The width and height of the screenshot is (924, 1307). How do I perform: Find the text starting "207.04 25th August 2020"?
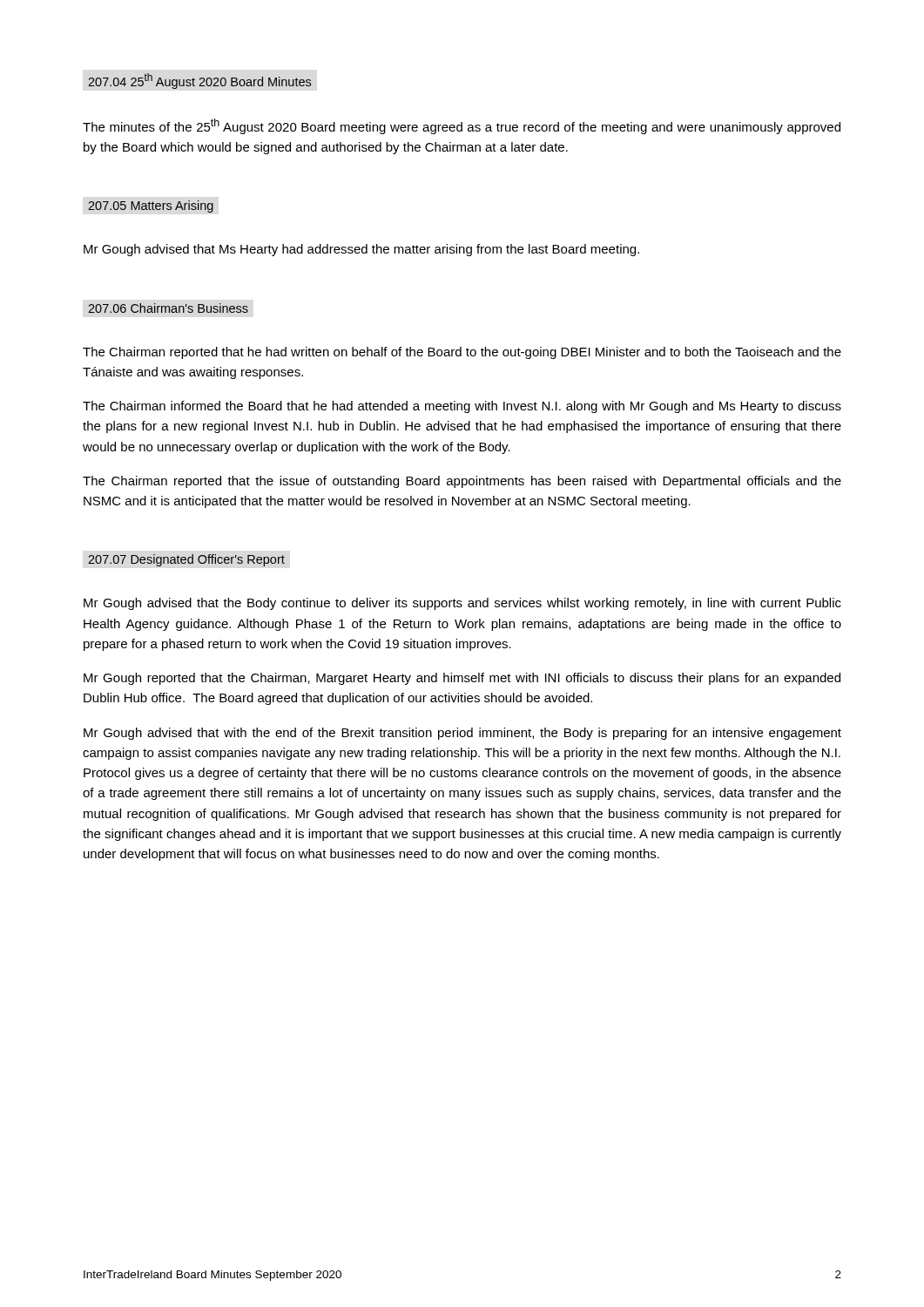click(200, 80)
